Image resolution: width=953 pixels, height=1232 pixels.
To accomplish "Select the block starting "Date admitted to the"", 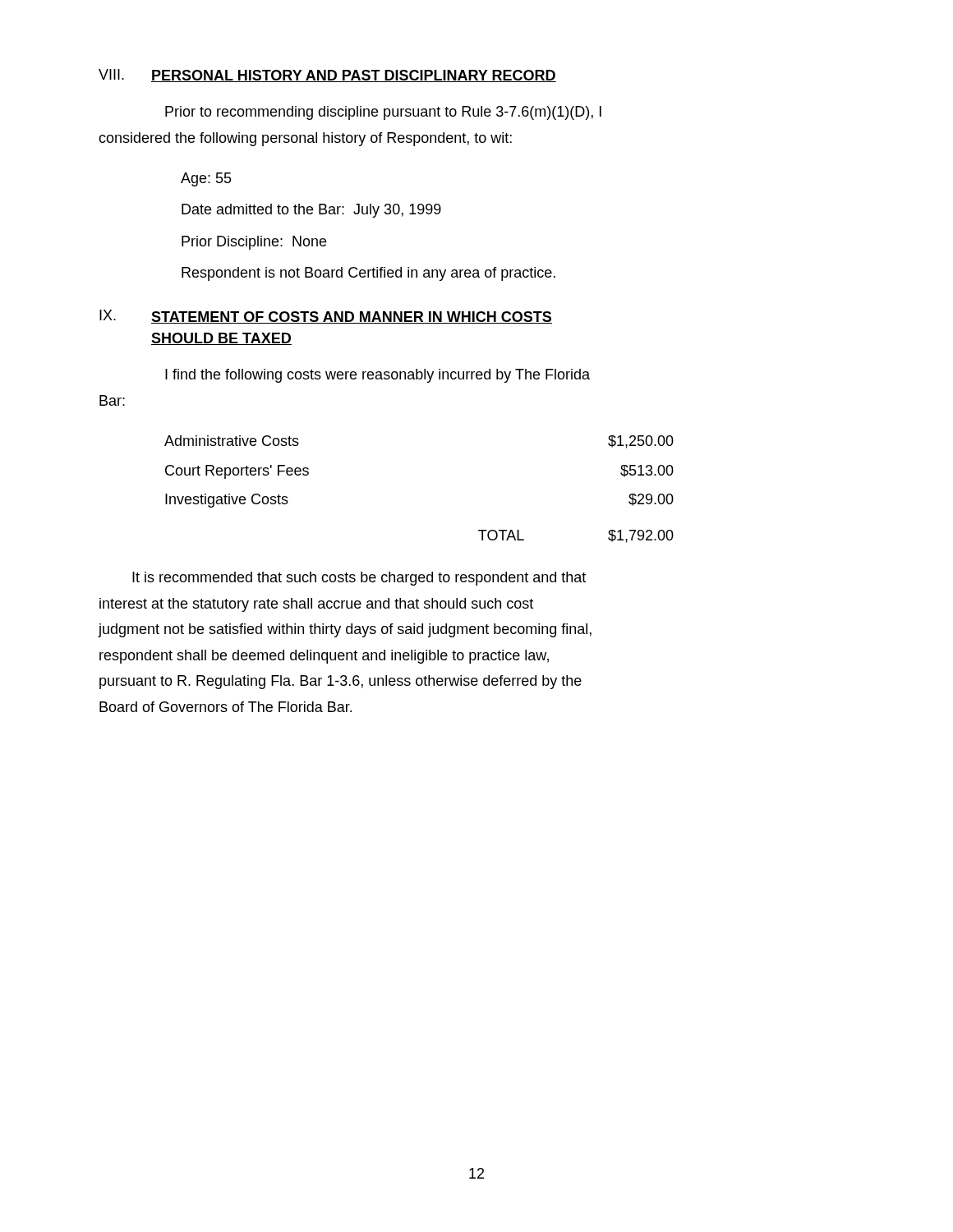I will pyautogui.click(x=311, y=210).
